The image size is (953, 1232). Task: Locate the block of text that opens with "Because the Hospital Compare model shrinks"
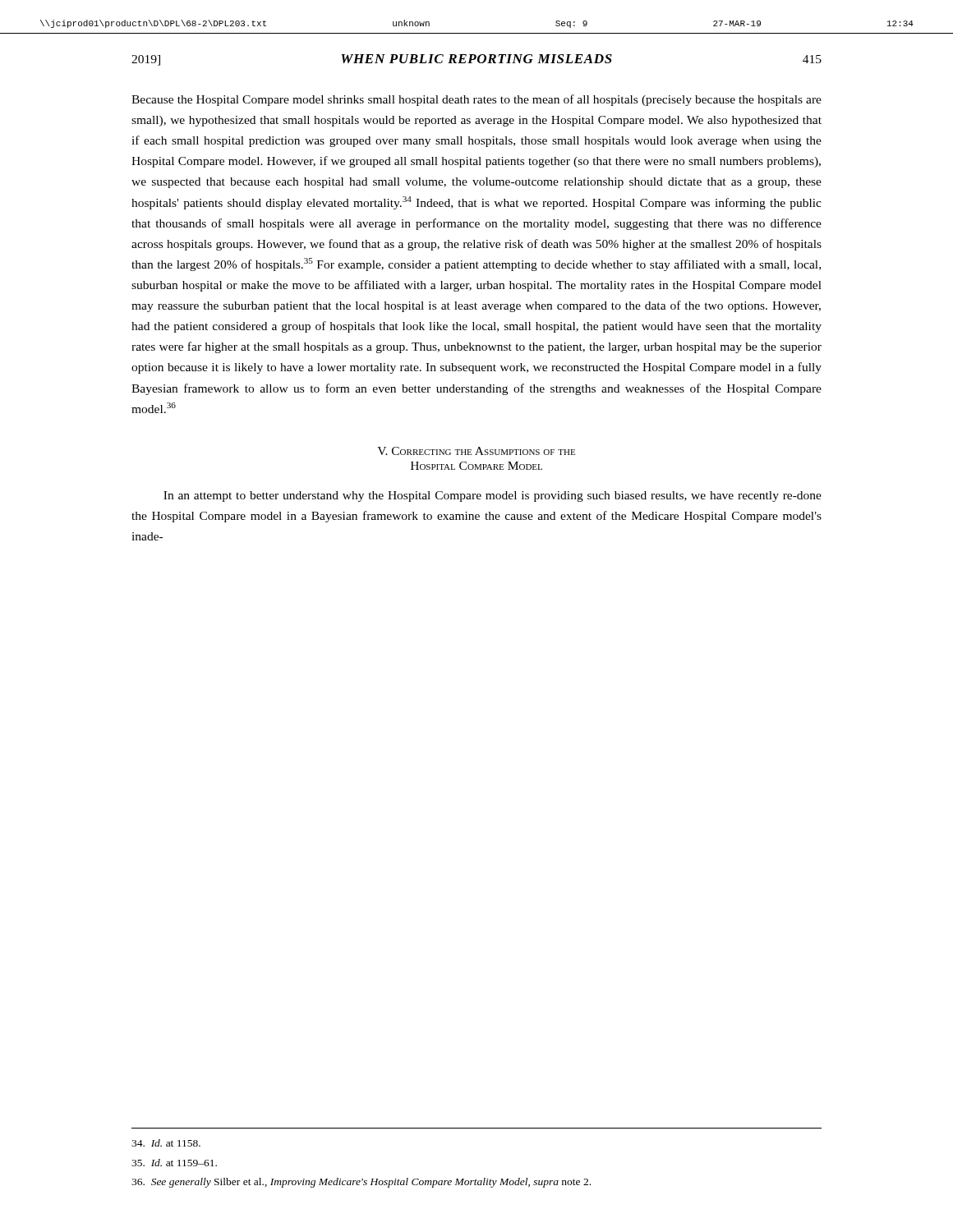(x=476, y=254)
